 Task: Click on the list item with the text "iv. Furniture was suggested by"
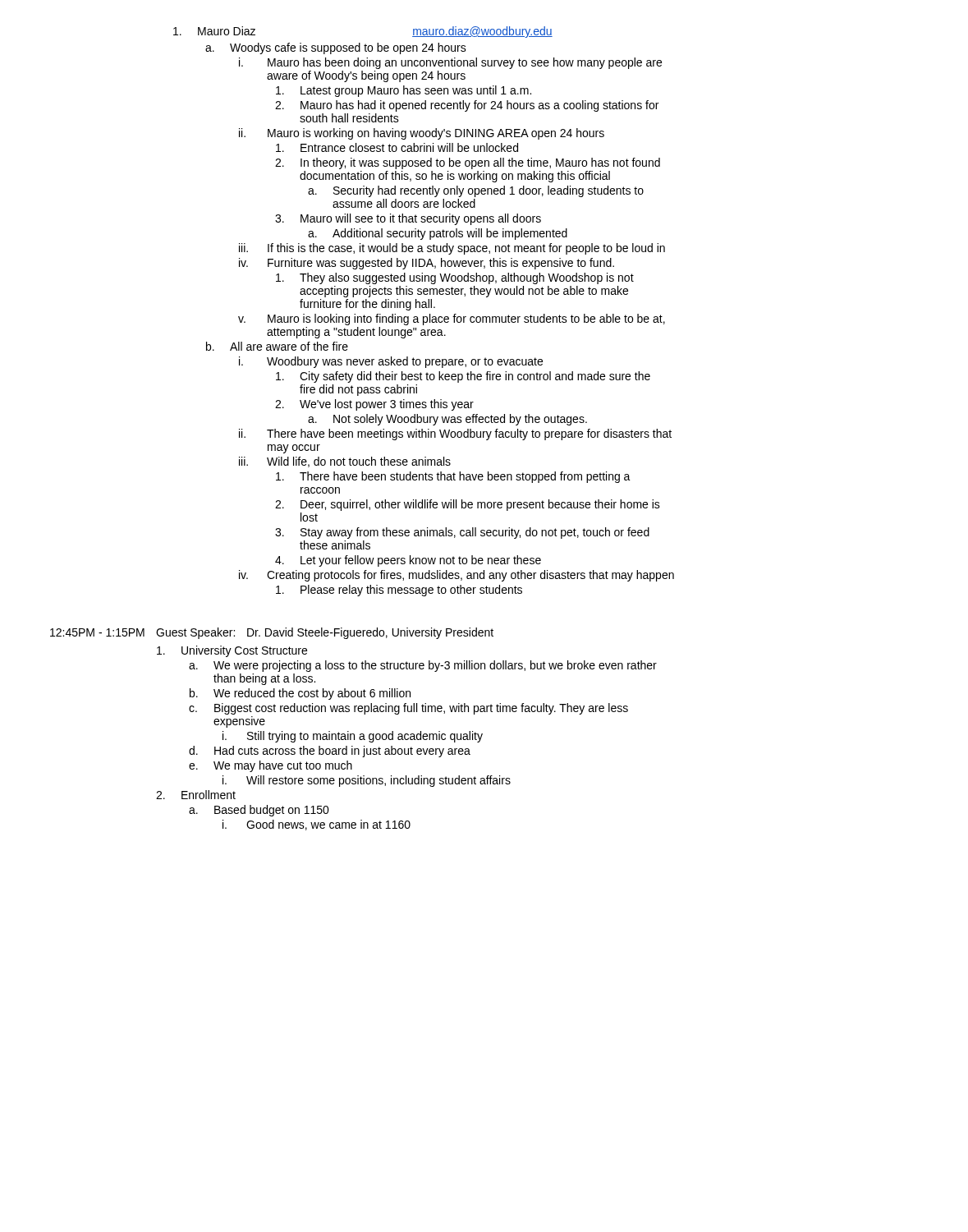[427, 263]
